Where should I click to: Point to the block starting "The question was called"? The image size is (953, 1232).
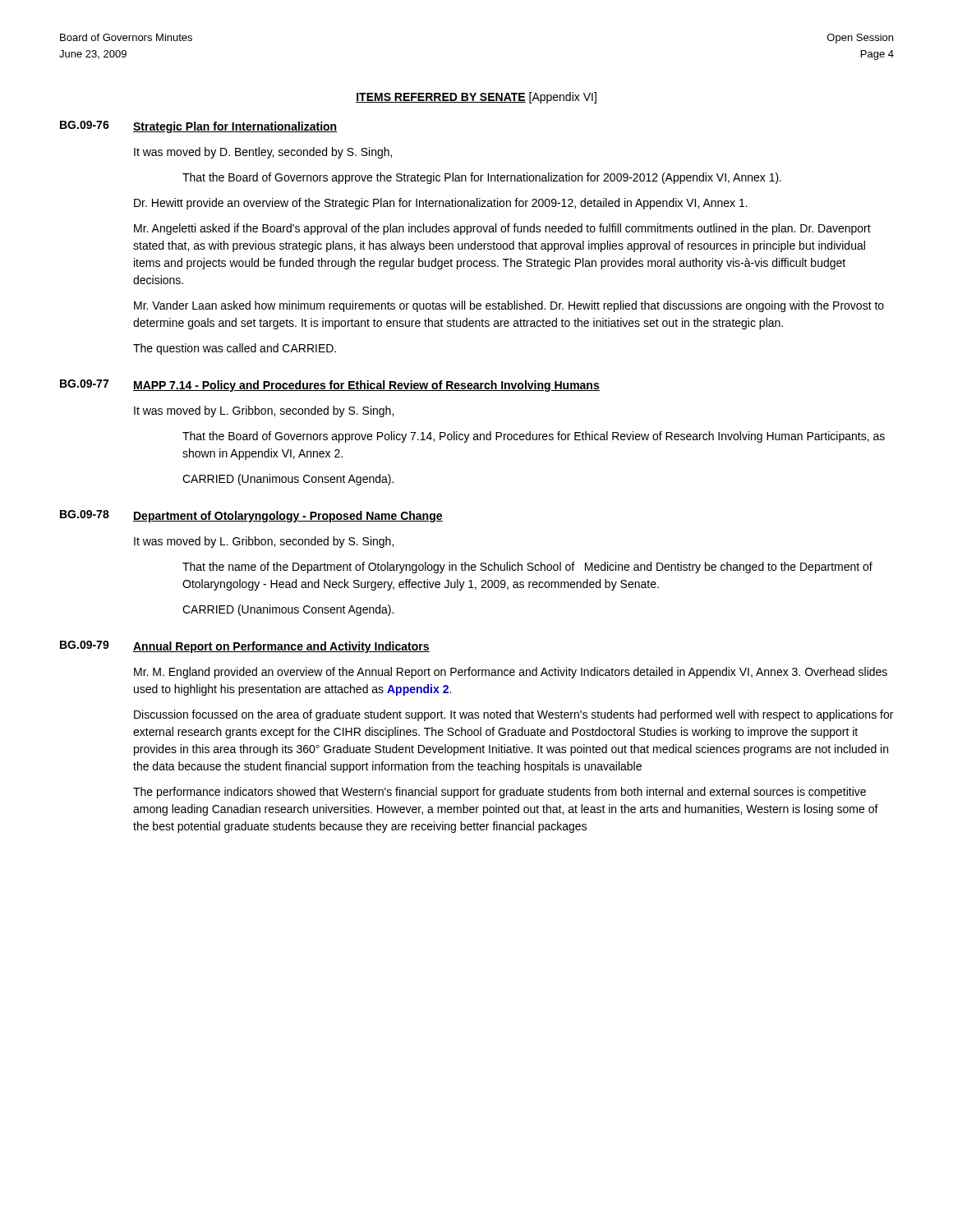235,349
